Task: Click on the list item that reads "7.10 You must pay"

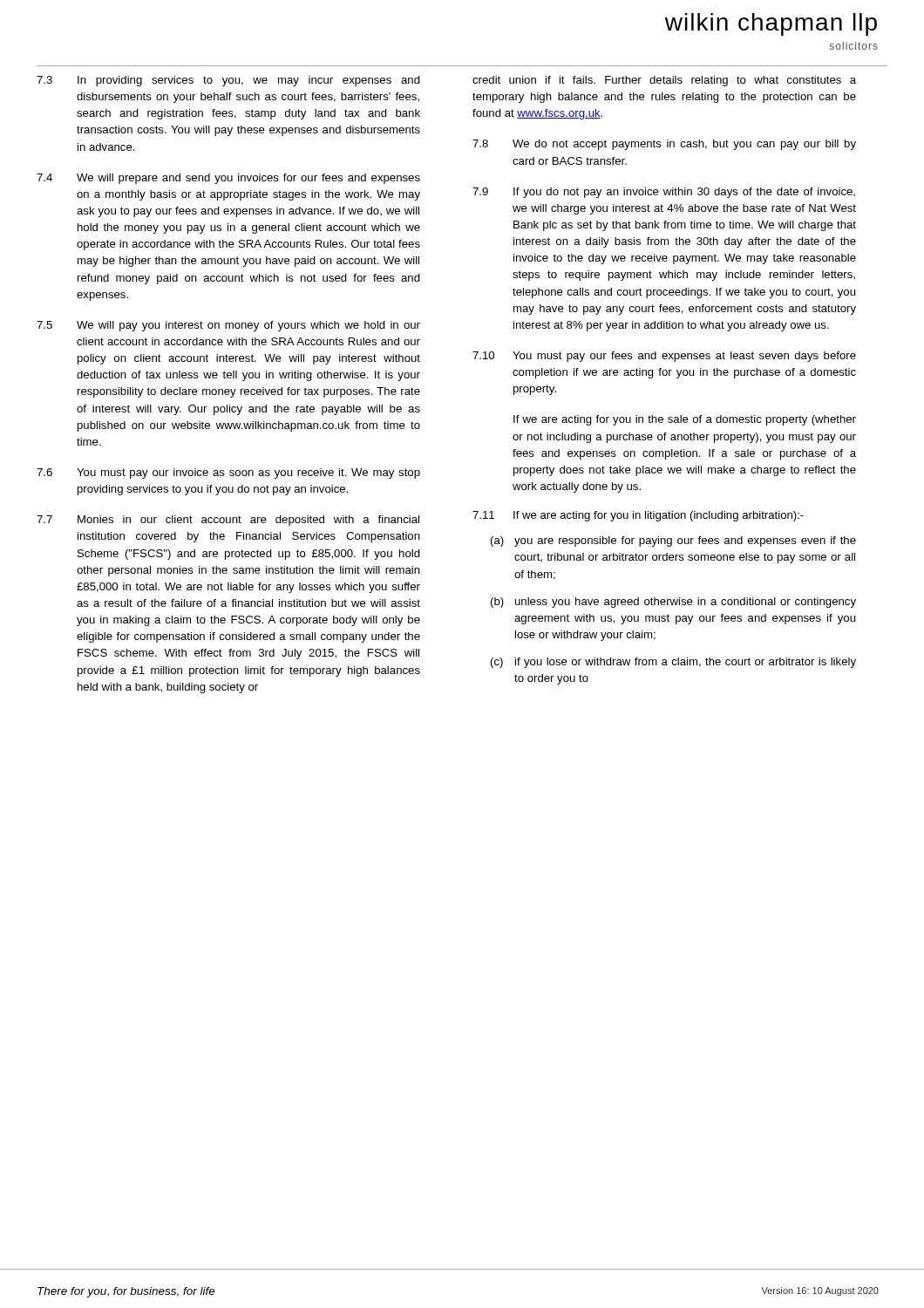Action: 664,372
